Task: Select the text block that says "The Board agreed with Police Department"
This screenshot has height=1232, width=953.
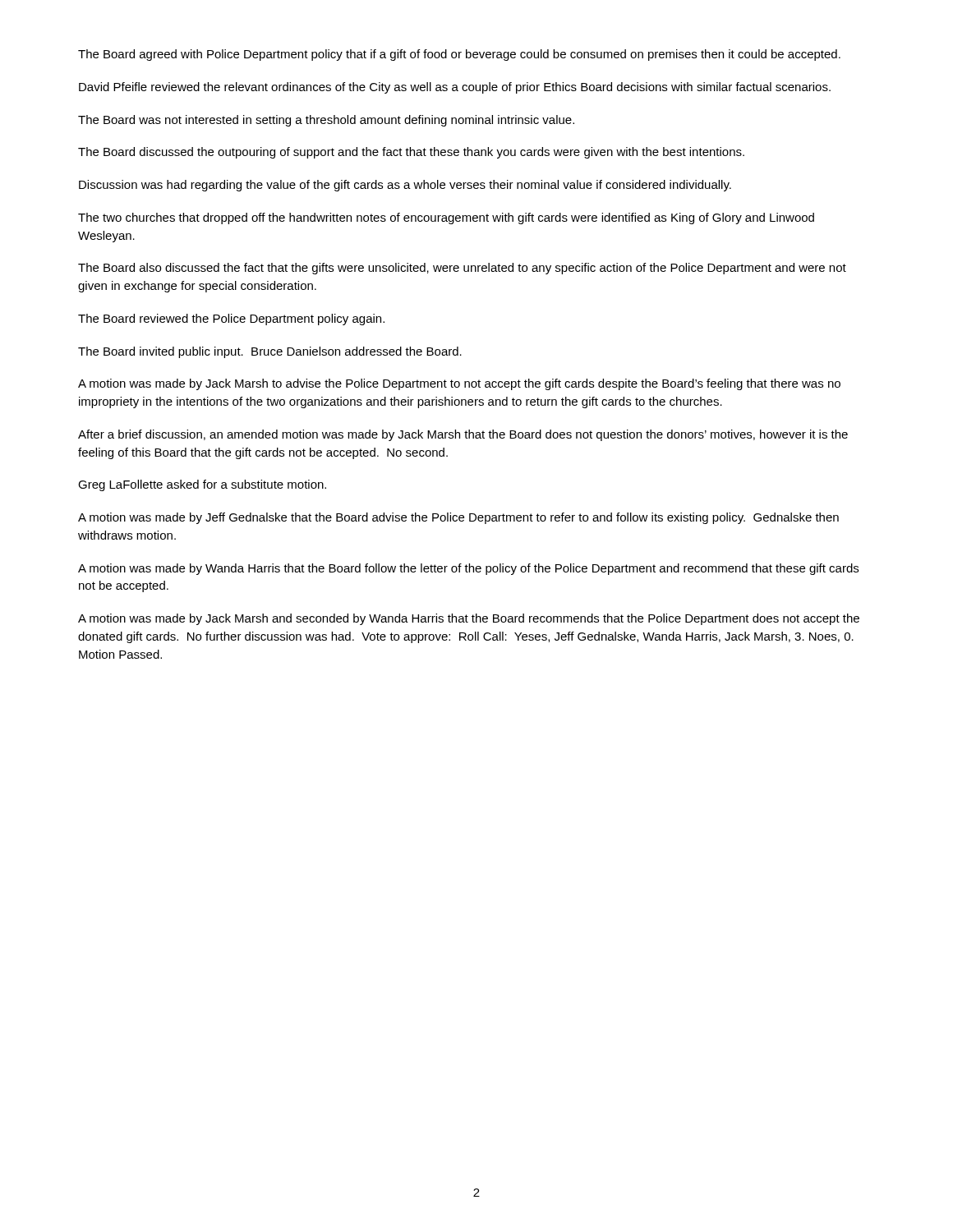Action: 460,54
